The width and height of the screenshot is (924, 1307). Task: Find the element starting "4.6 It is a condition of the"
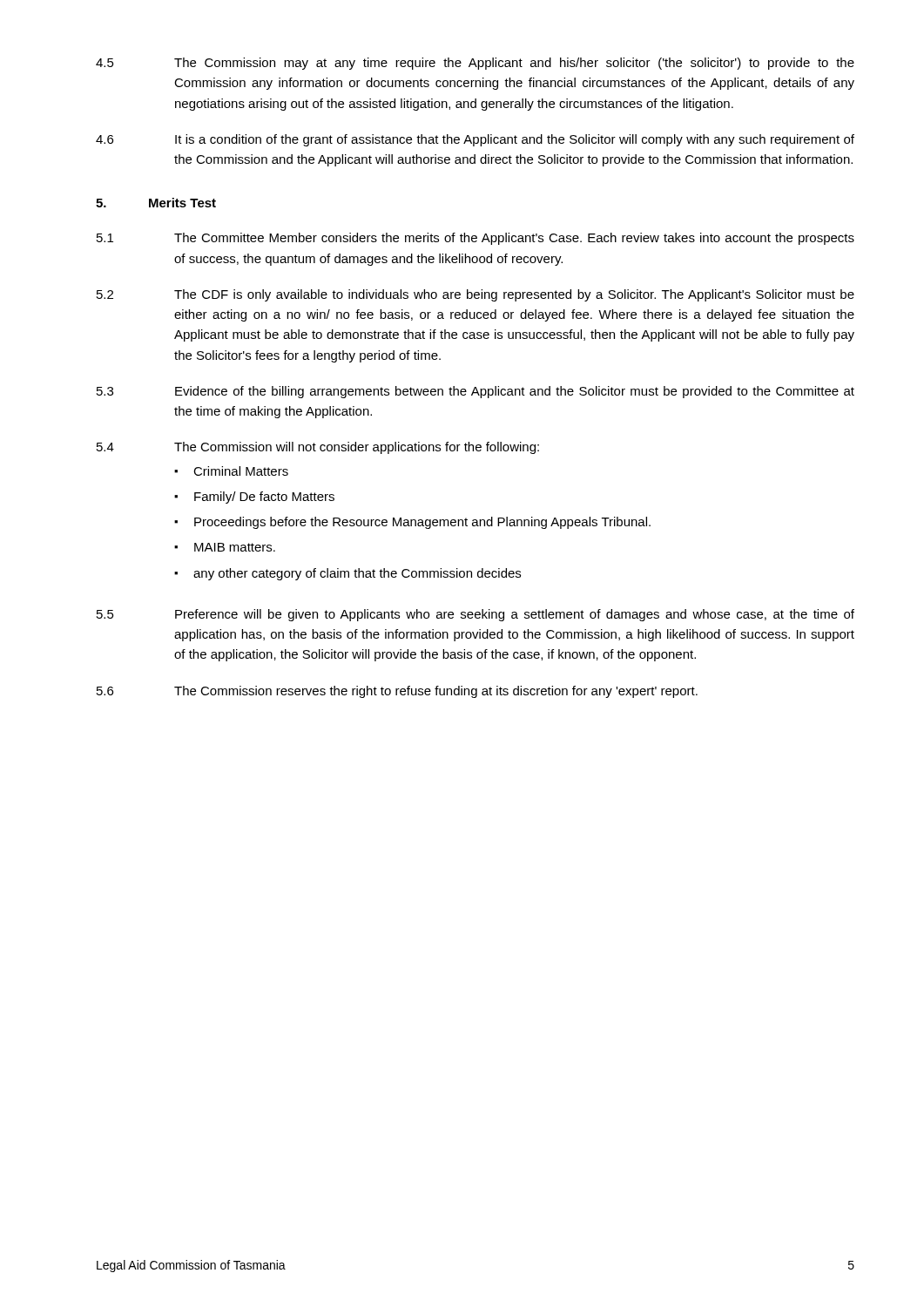pyautogui.click(x=475, y=149)
